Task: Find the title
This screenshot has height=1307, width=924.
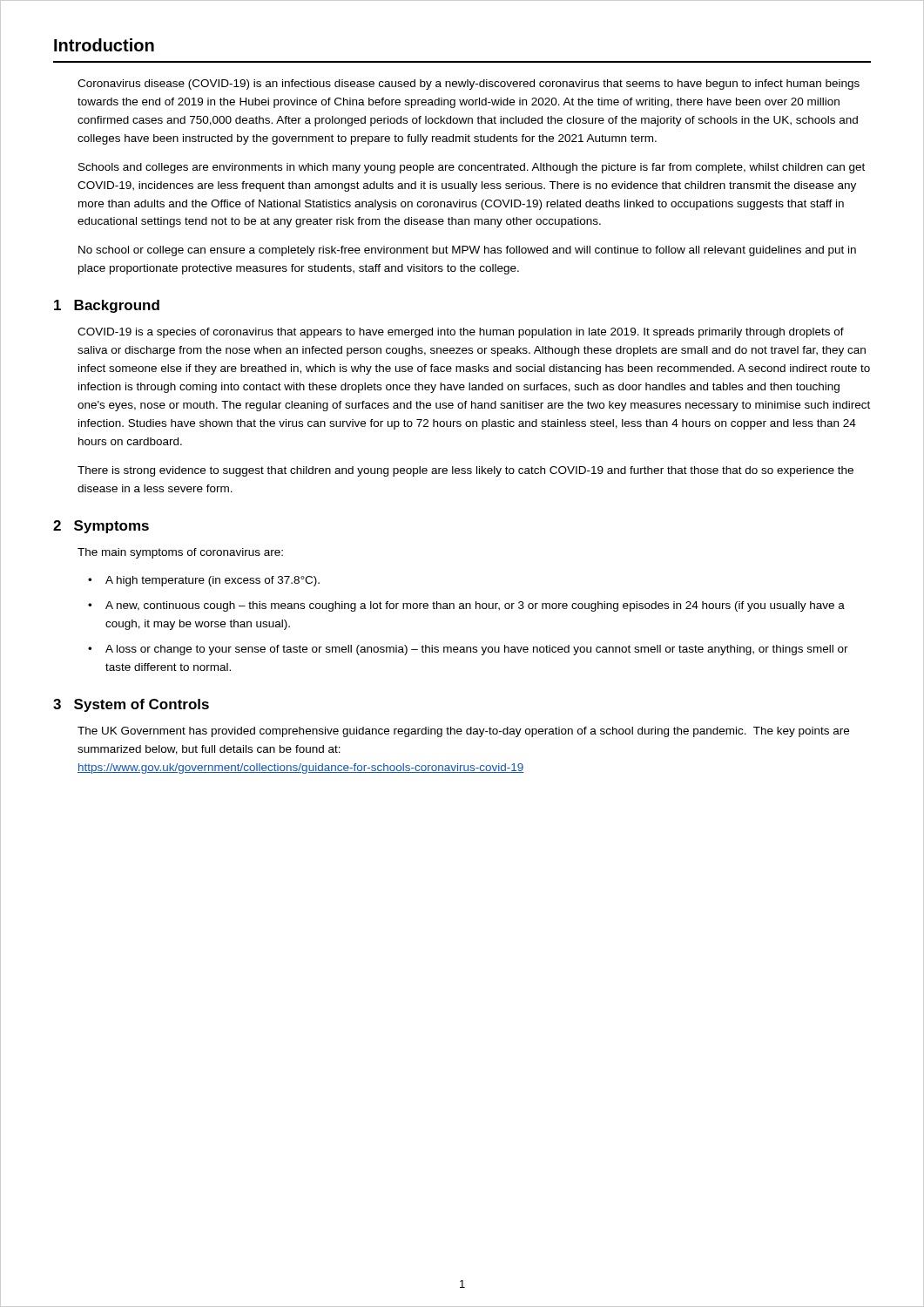Action: [104, 45]
